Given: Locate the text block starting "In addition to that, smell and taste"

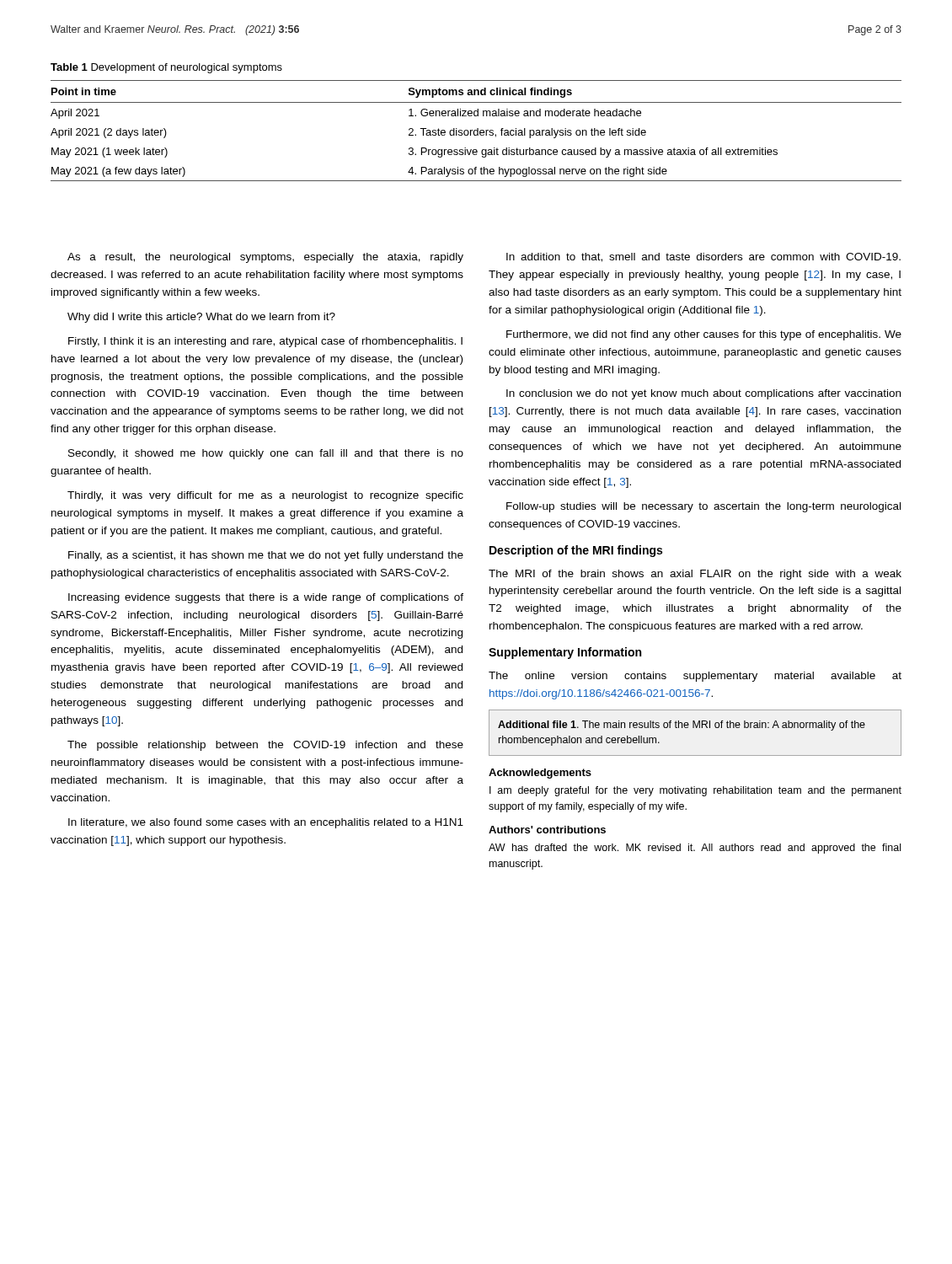Looking at the screenshot, I should pyautogui.click(x=695, y=283).
